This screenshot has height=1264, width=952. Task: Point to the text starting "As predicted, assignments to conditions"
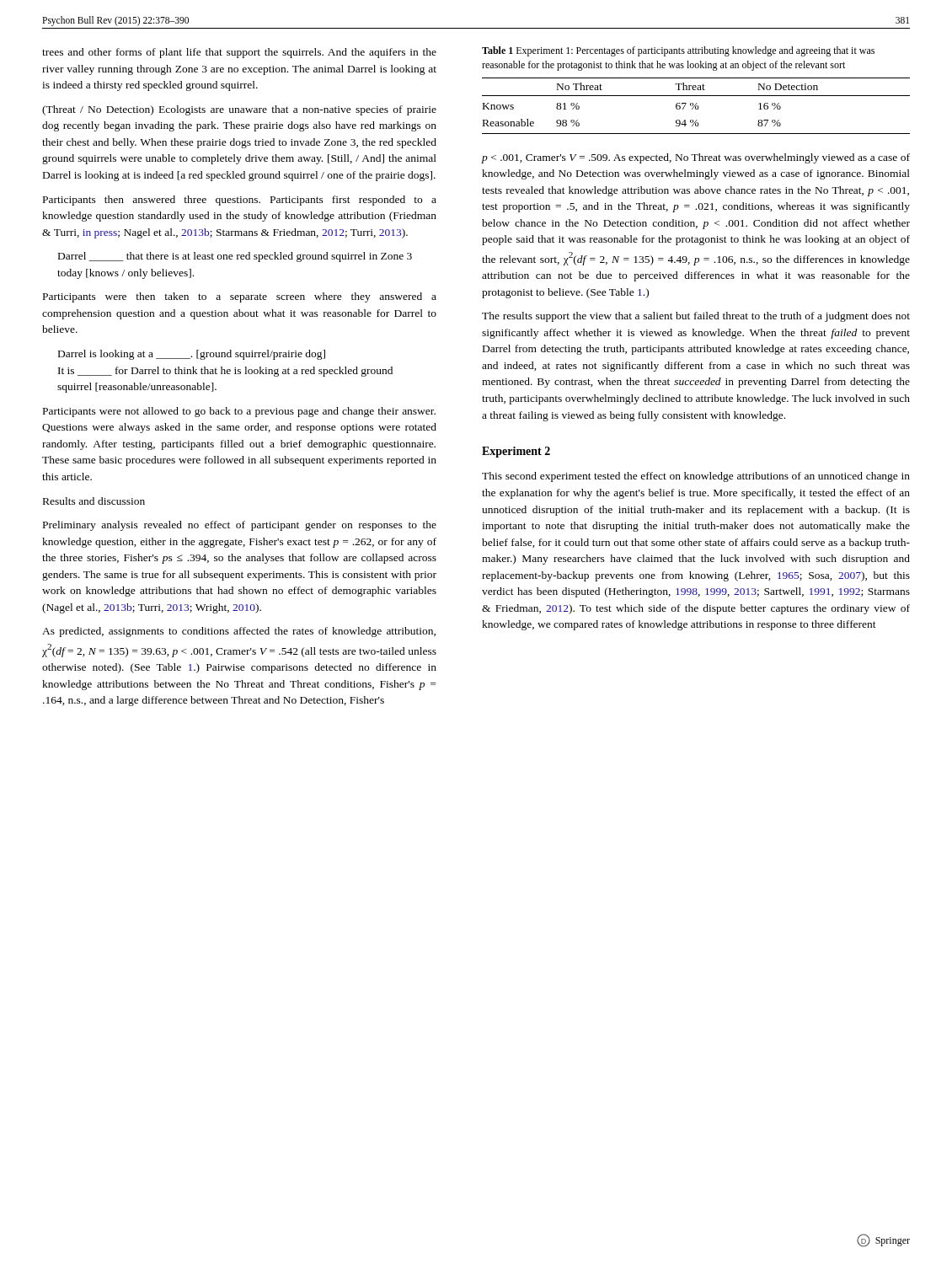(x=239, y=666)
